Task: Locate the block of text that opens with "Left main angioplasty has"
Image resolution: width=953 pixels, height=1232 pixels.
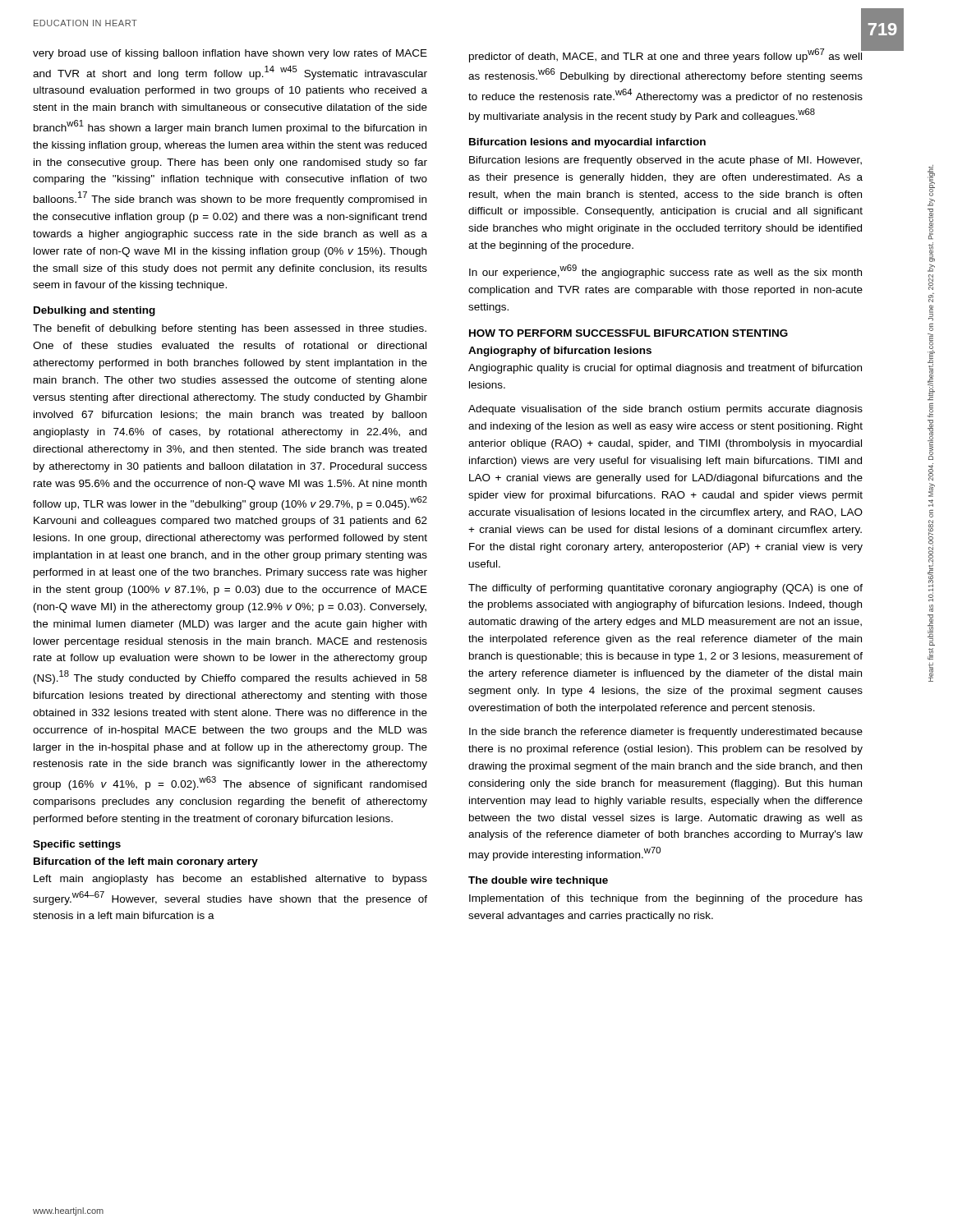Action: click(x=230, y=898)
